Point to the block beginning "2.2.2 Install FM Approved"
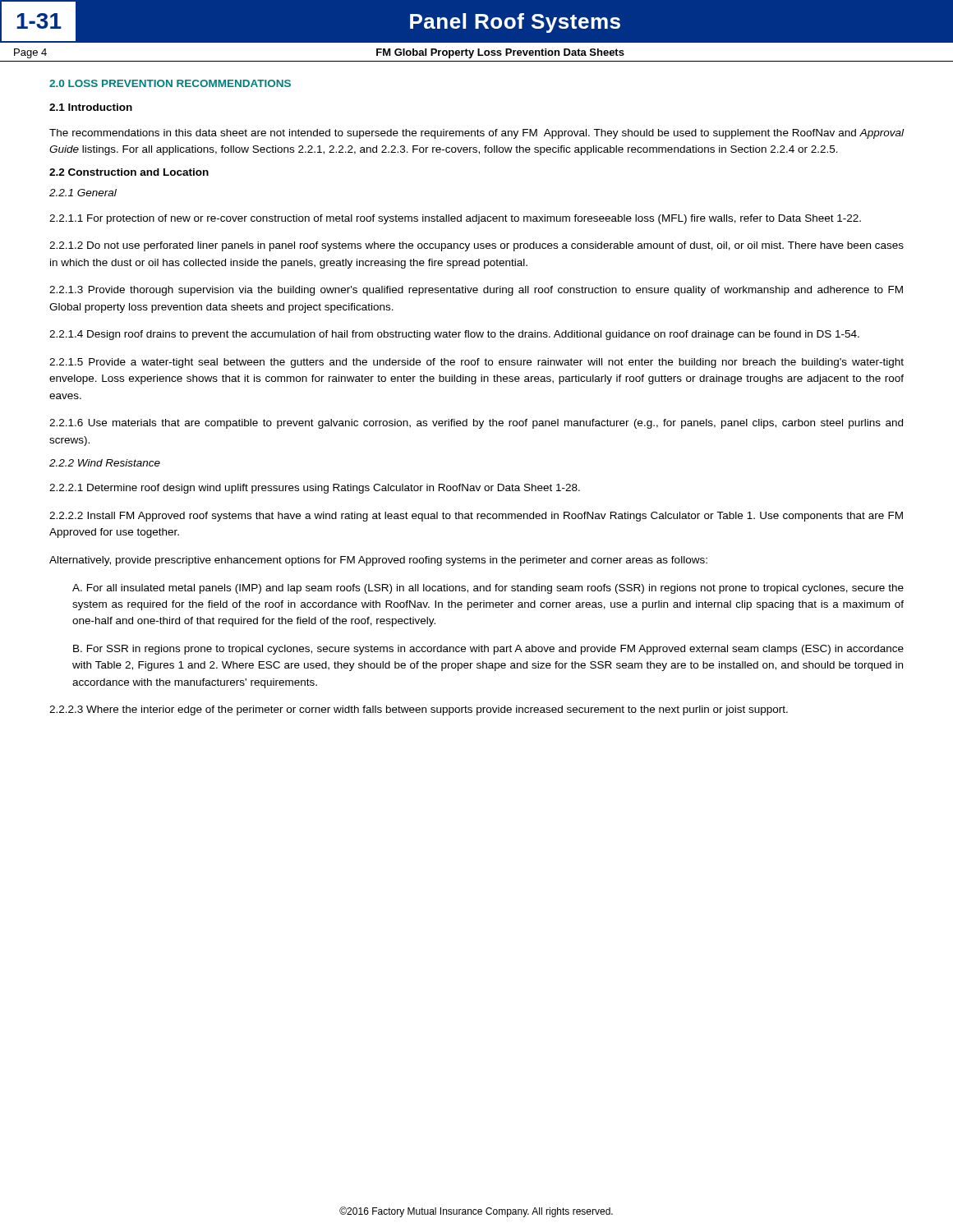953x1232 pixels. click(476, 524)
